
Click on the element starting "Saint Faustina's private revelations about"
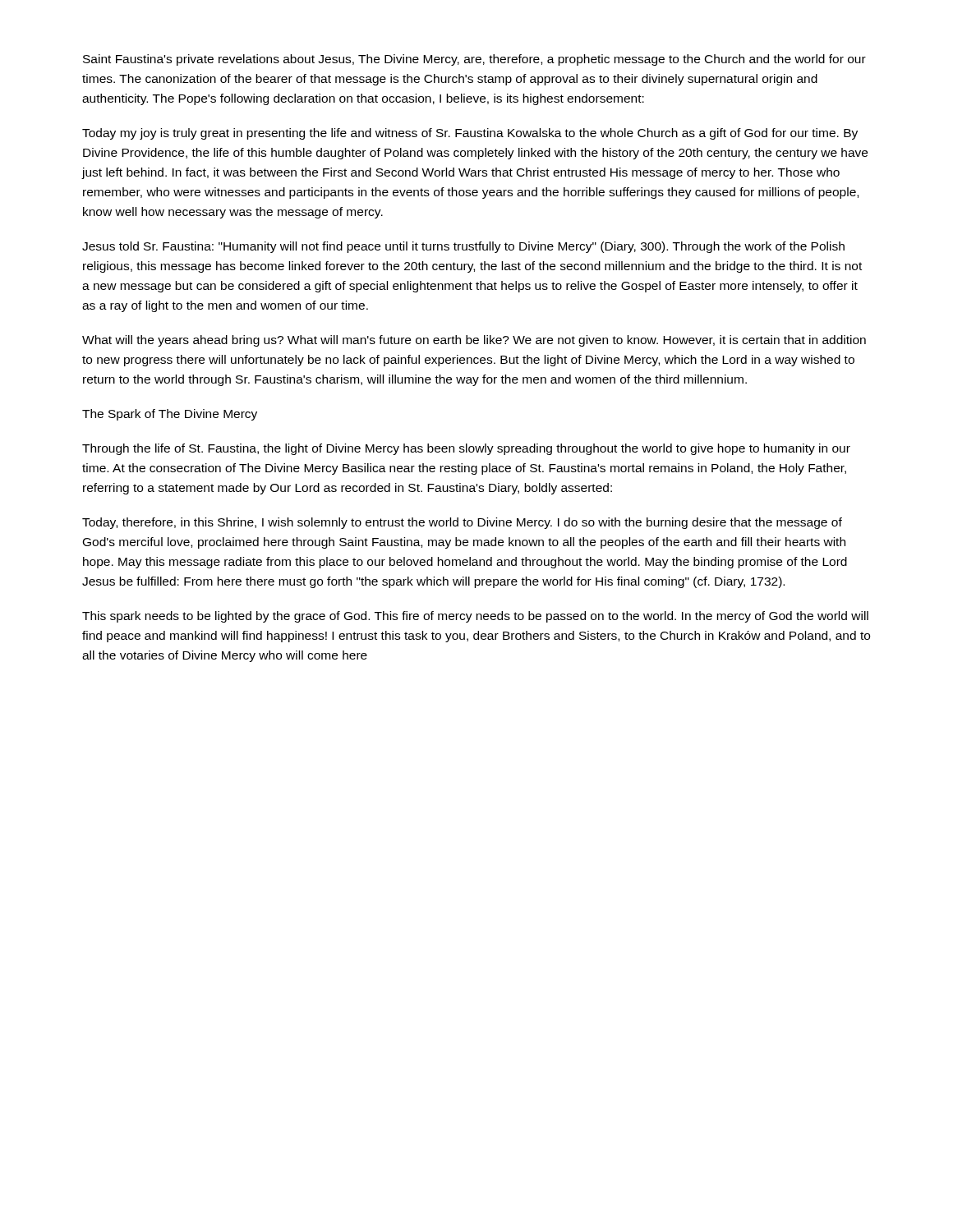point(474,78)
